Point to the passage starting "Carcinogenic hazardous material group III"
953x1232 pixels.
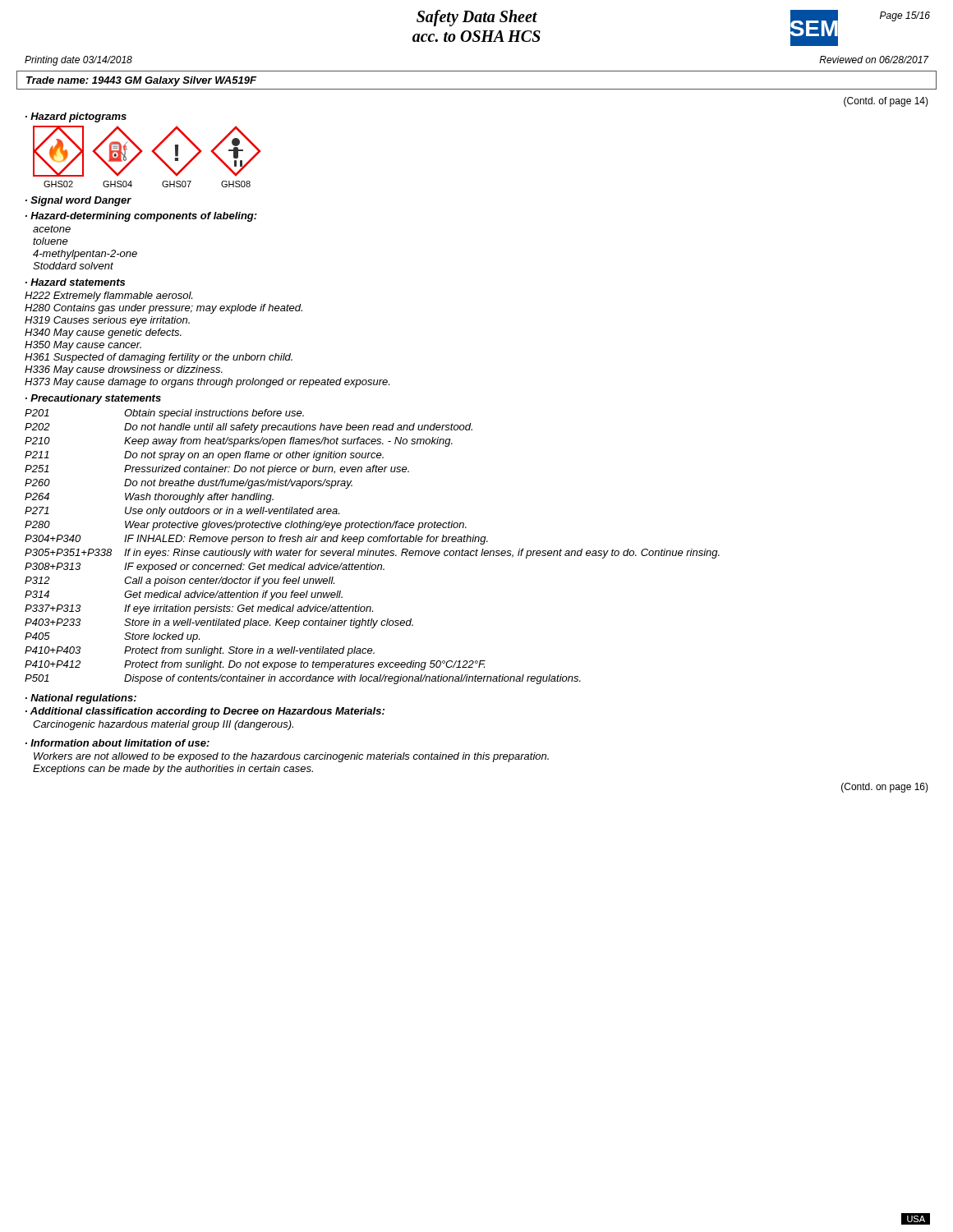[164, 724]
